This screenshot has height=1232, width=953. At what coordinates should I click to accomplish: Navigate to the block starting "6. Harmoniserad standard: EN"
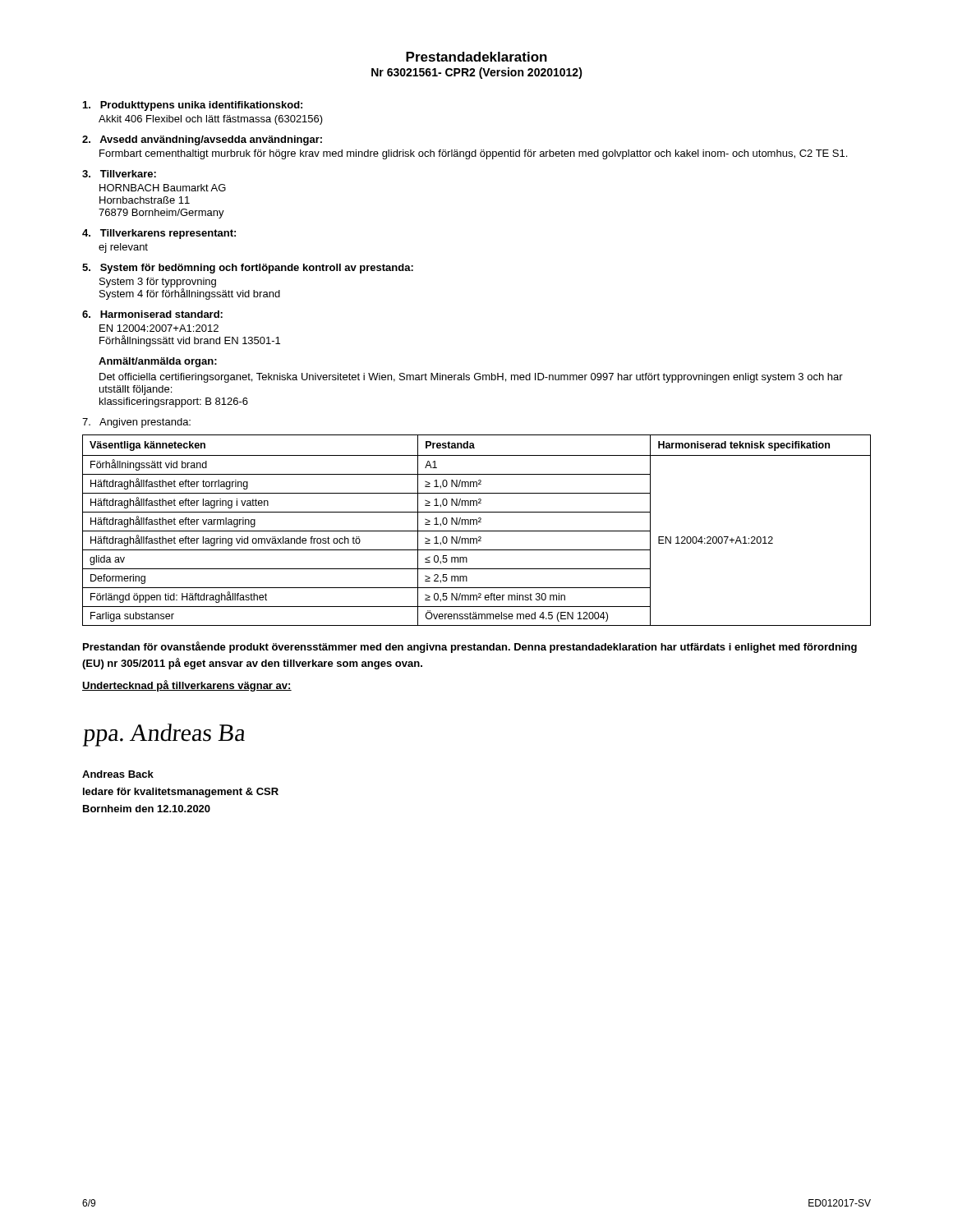pos(152,314)
